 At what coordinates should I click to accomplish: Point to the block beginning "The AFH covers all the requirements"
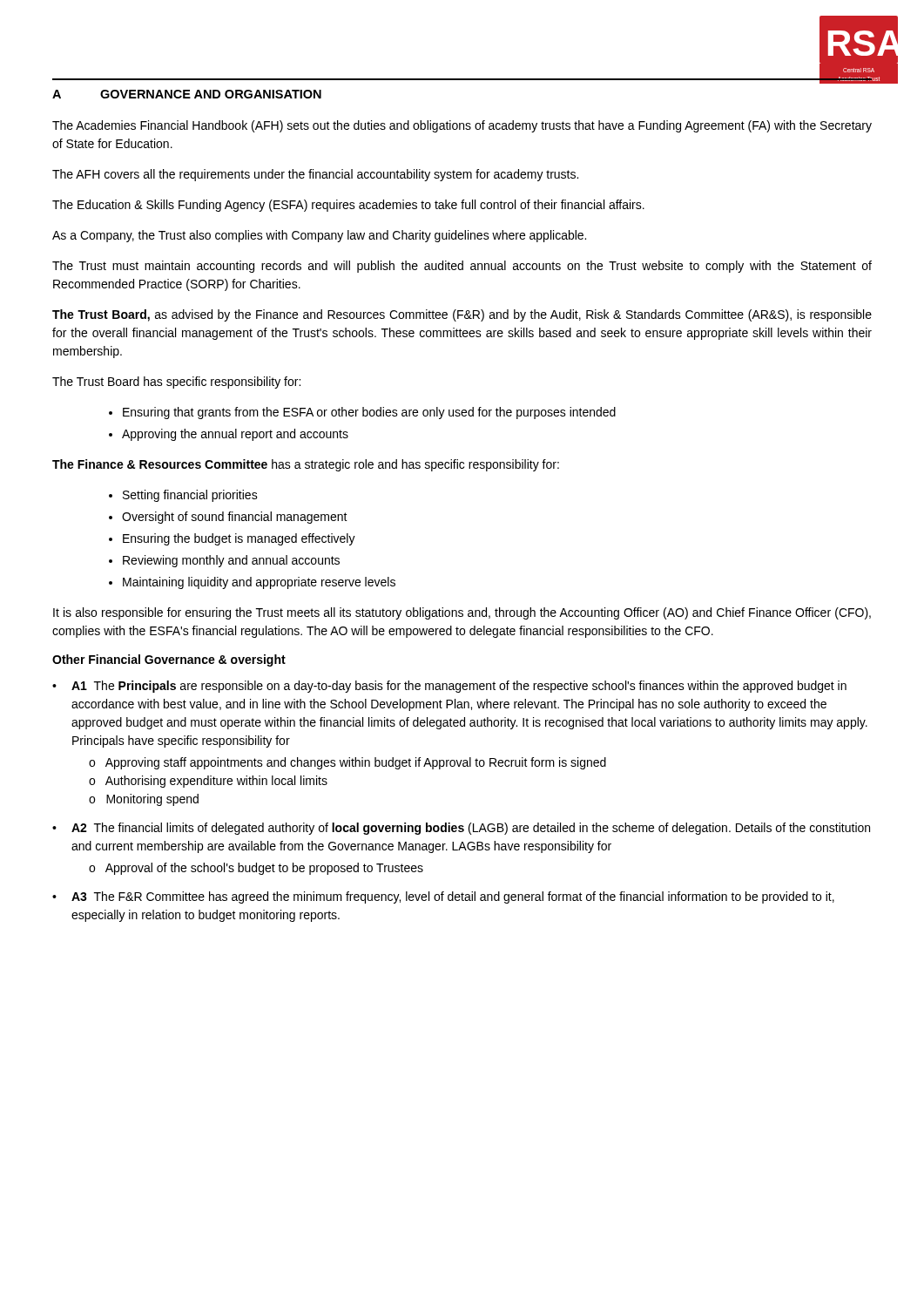click(x=462, y=175)
